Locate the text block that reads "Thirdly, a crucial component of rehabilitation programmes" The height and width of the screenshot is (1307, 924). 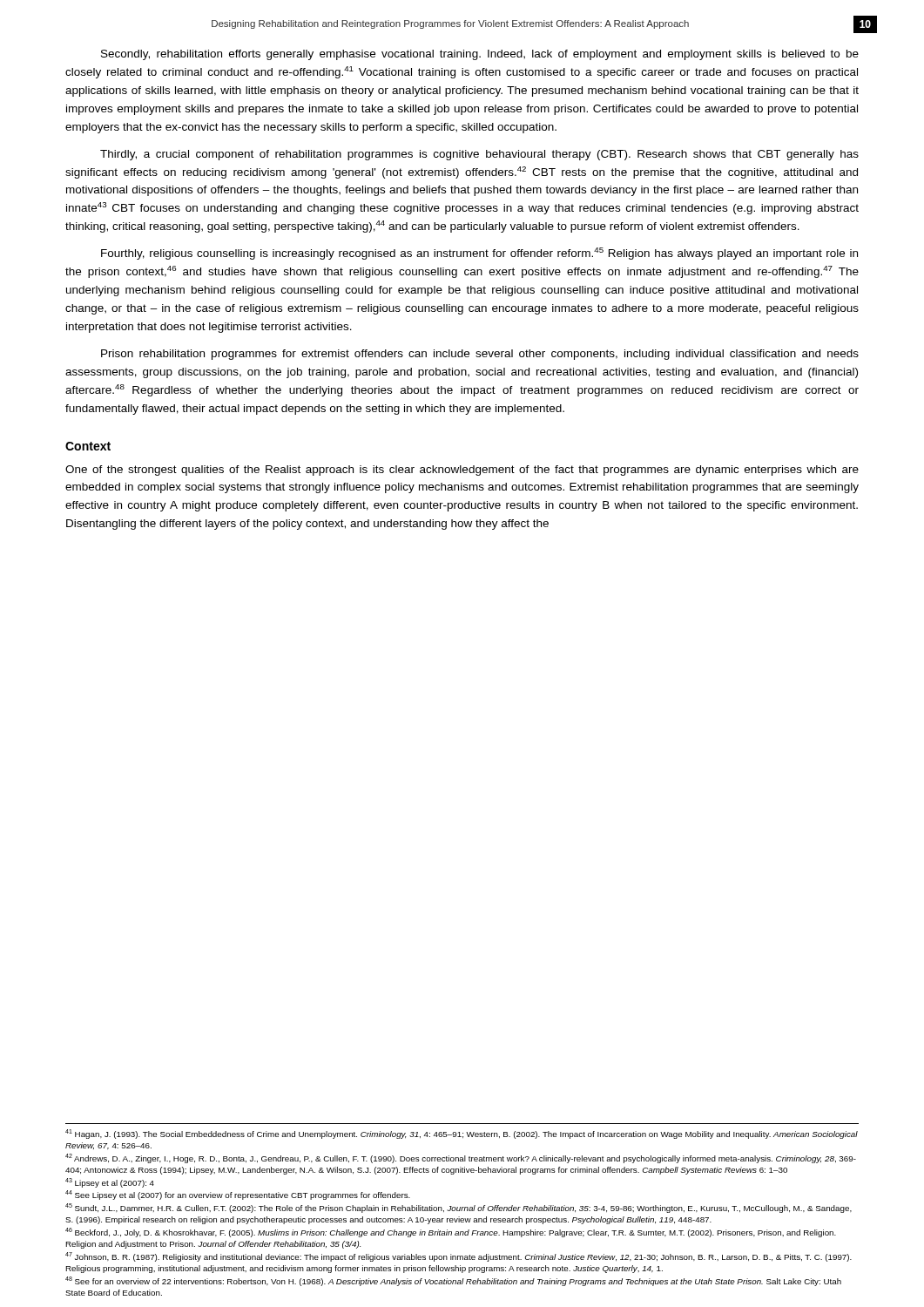point(462,191)
